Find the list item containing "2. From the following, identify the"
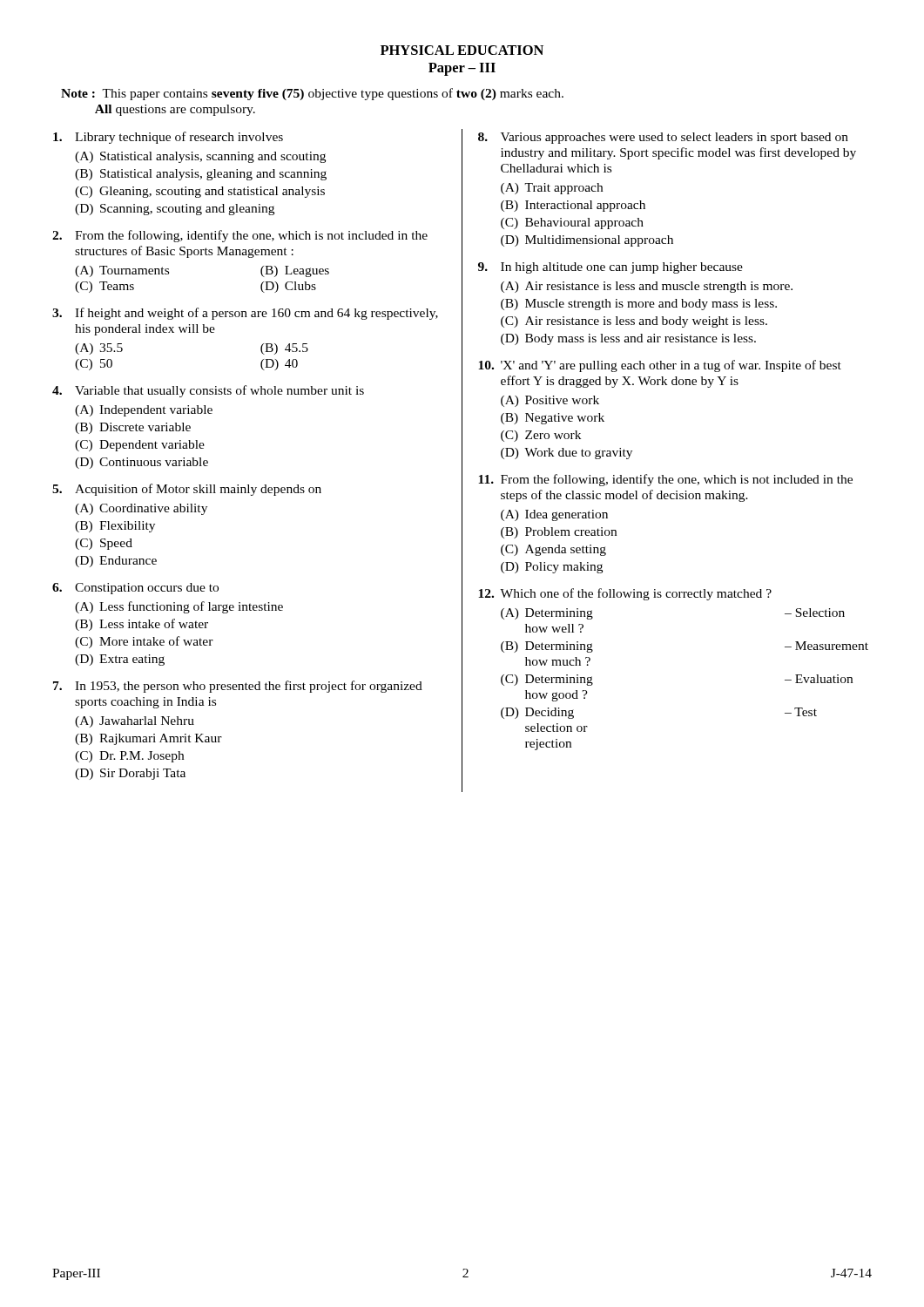 tap(249, 261)
